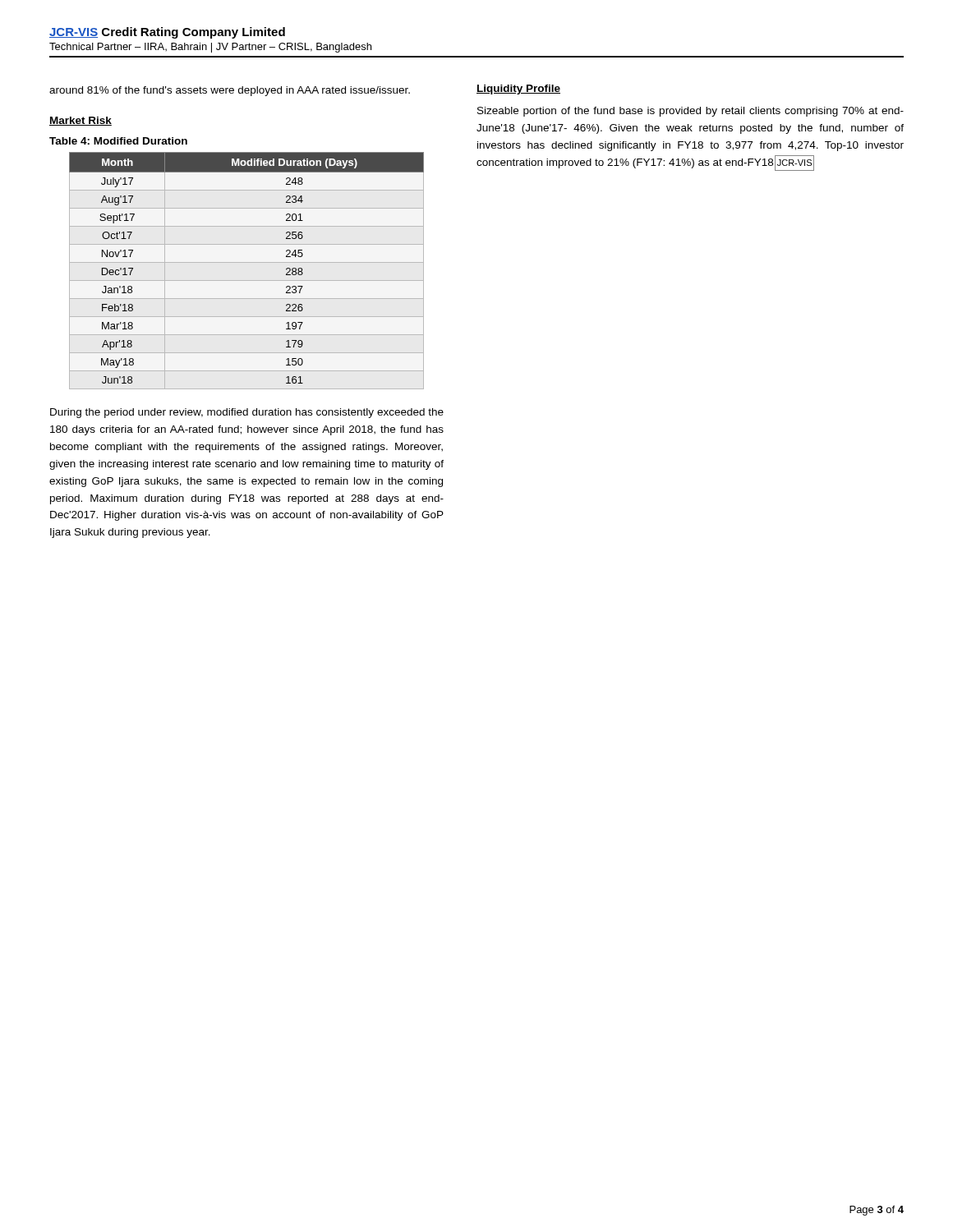Find the element starting "During the period under"
This screenshot has width=953, height=1232.
click(x=246, y=472)
